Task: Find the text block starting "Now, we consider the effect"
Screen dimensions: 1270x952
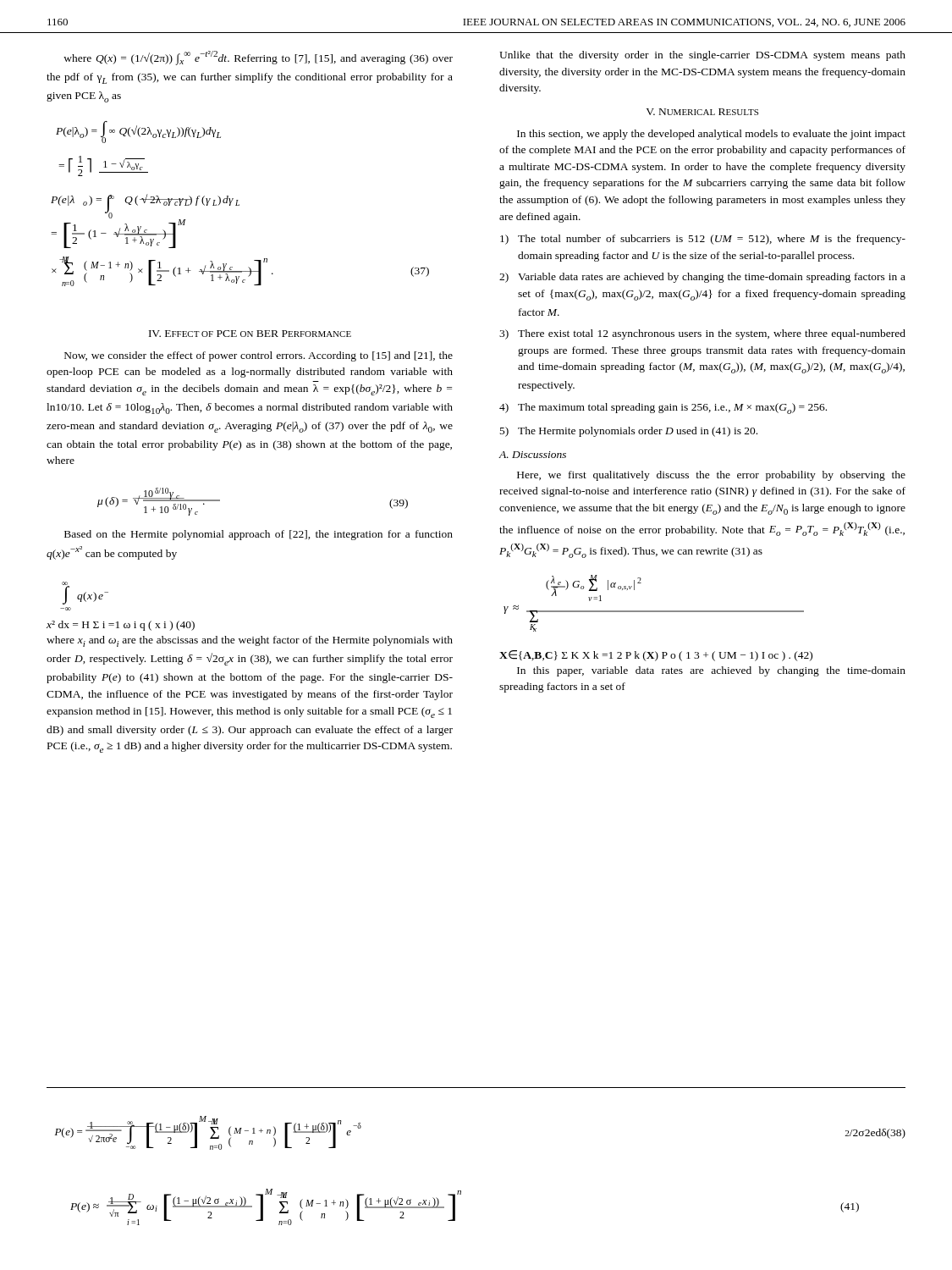Action: (250, 408)
